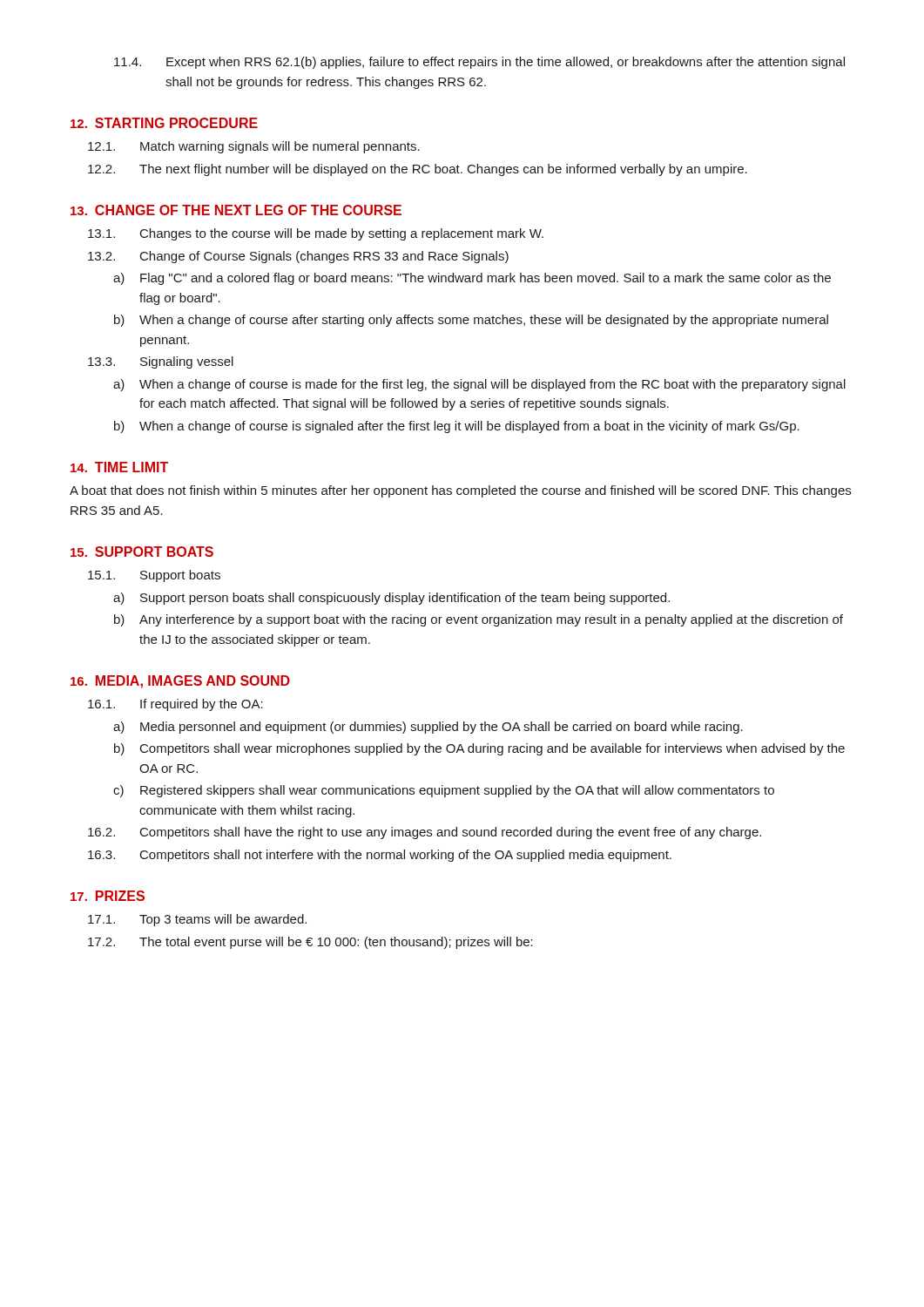This screenshot has height=1307, width=924.
Task: Find the list item that reads "a) When a change"
Action: pos(484,394)
